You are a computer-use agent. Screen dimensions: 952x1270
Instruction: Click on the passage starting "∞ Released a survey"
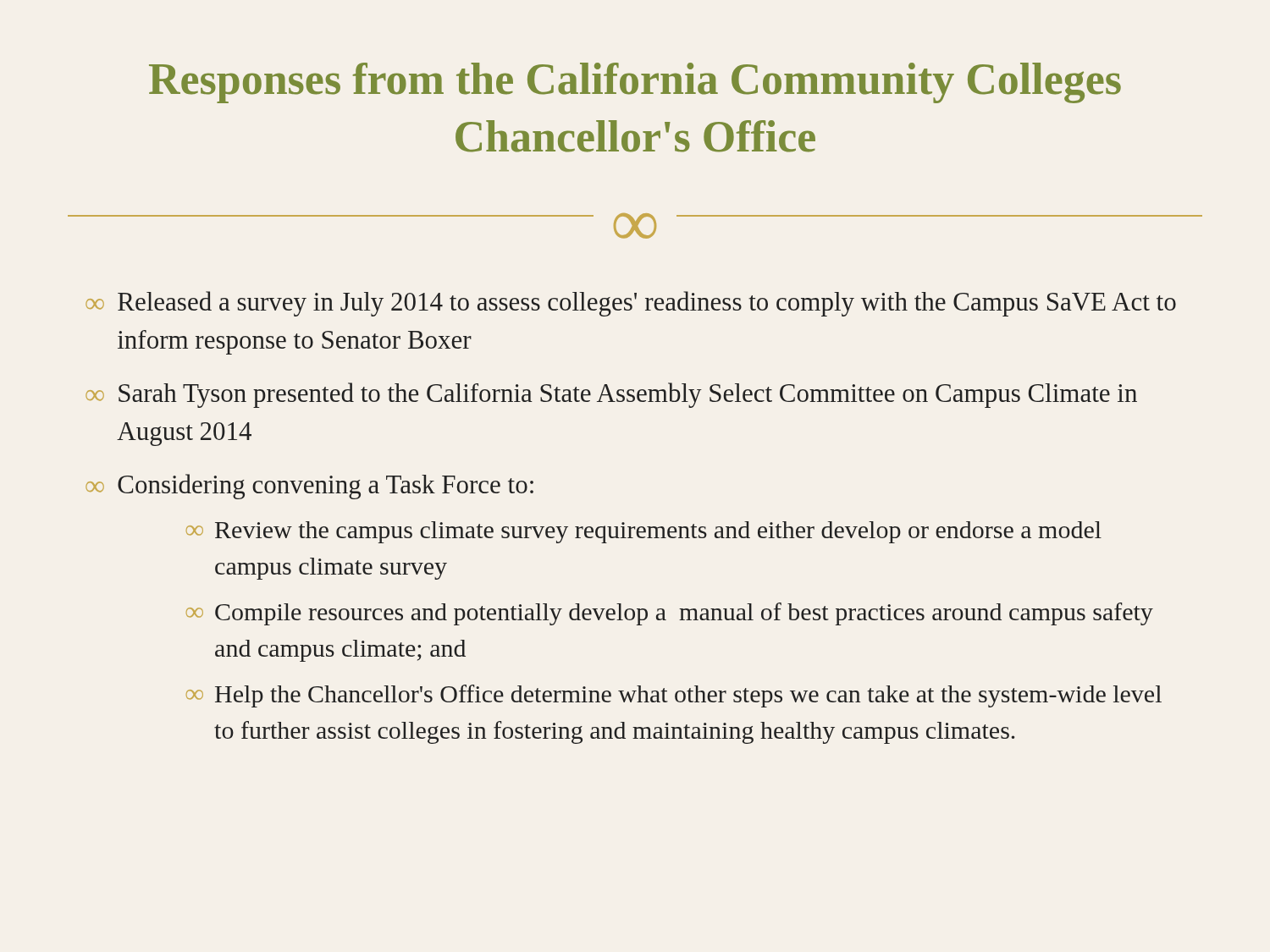pyautogui.click(x=635, y=322)
